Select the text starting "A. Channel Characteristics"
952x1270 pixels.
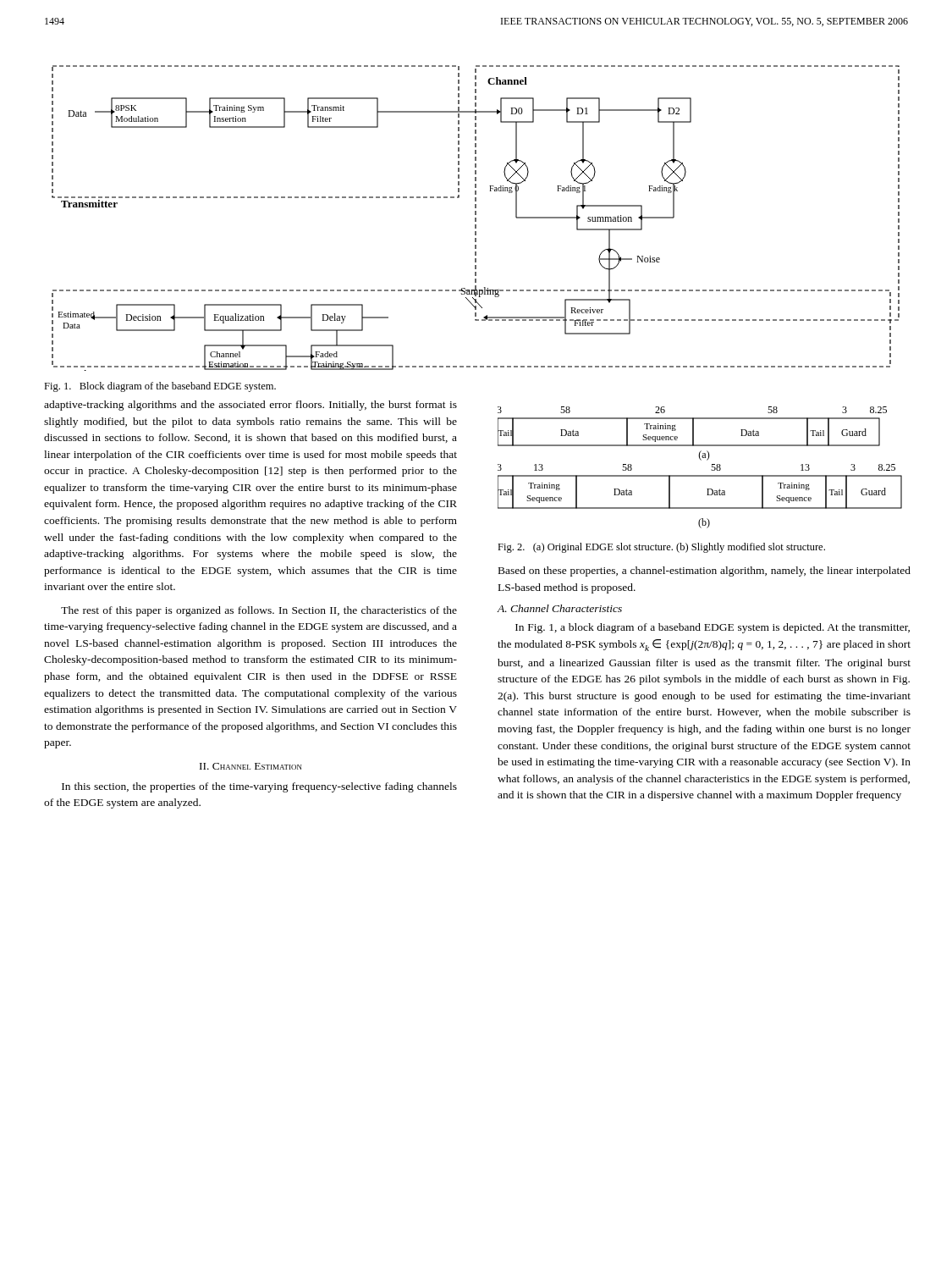click(560, 608)
